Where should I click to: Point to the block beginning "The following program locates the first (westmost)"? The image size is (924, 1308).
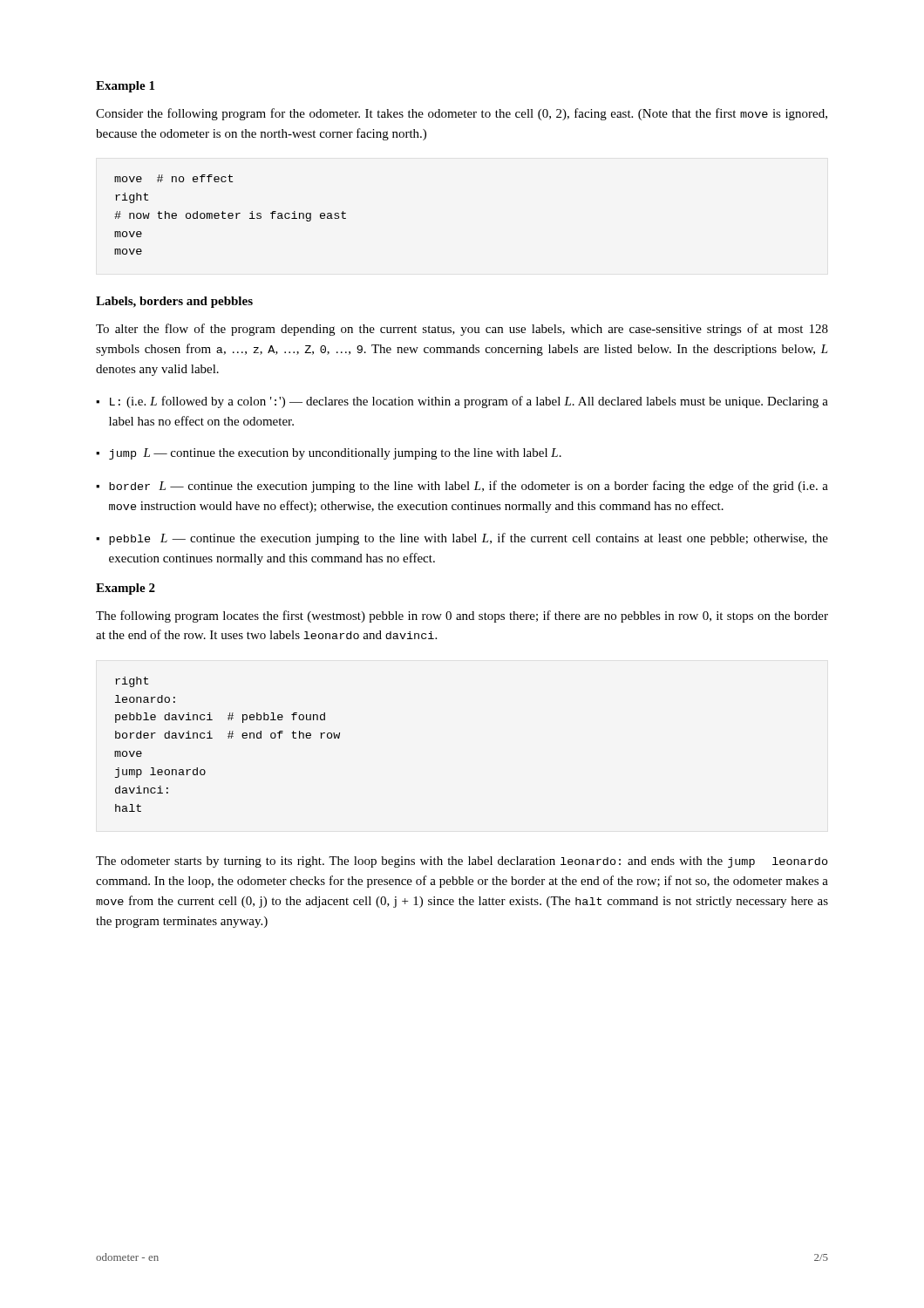click(x=462, y=626)
